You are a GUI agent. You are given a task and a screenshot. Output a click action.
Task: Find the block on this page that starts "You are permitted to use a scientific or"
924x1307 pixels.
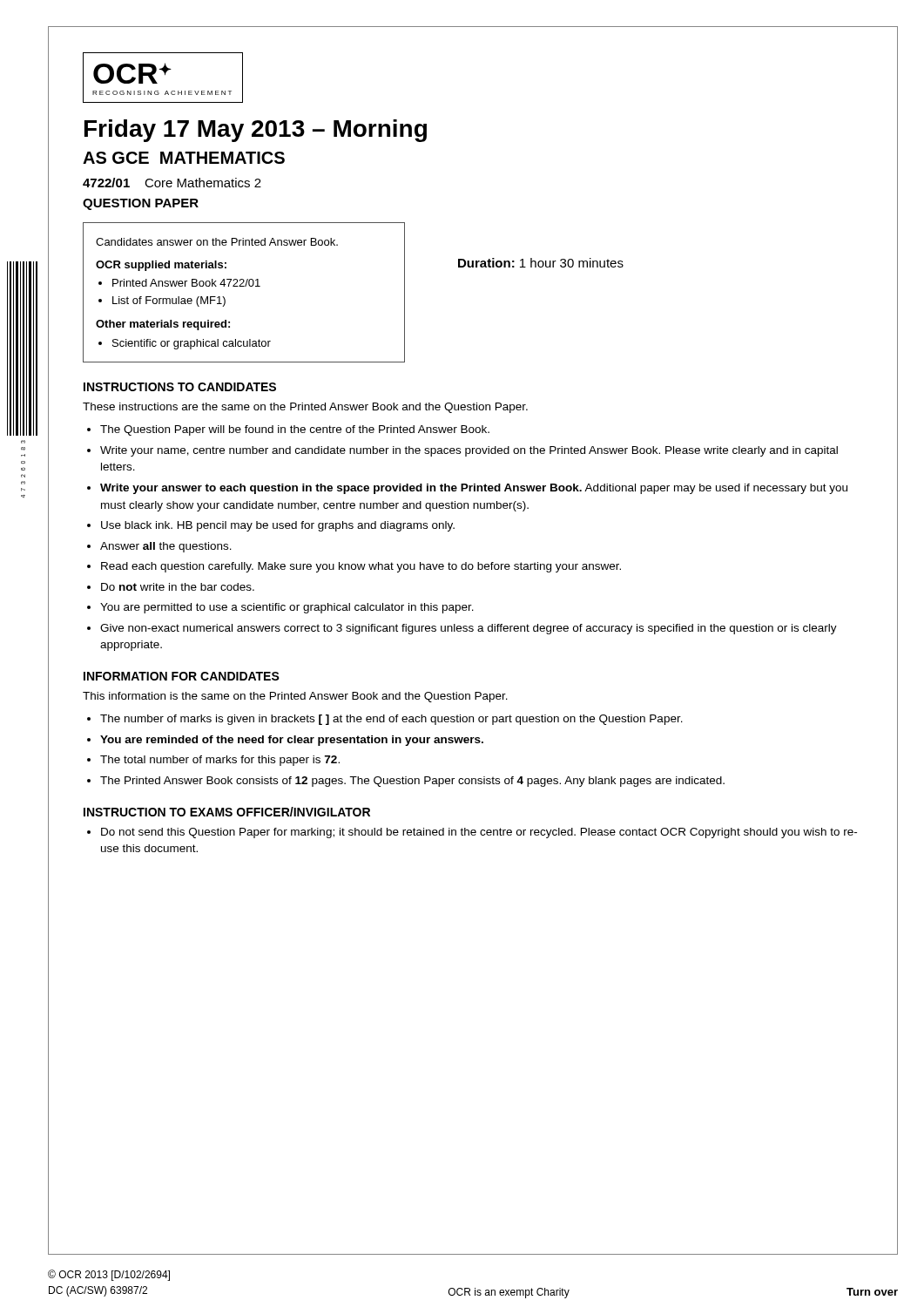(287, 607)
